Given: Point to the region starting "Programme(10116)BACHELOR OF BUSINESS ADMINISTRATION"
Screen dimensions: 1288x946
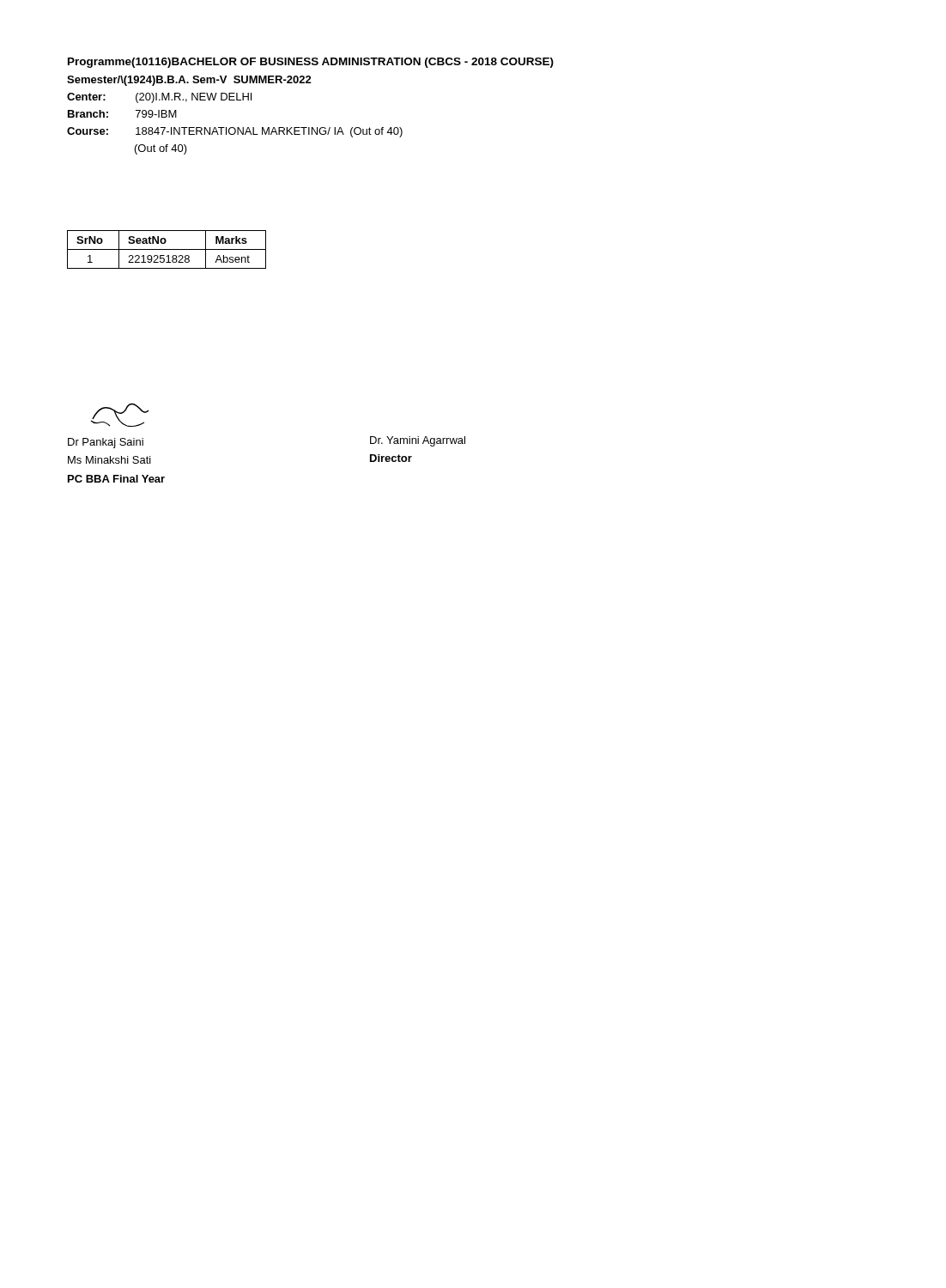Looking at the screenshot, I should click(311, 63).
